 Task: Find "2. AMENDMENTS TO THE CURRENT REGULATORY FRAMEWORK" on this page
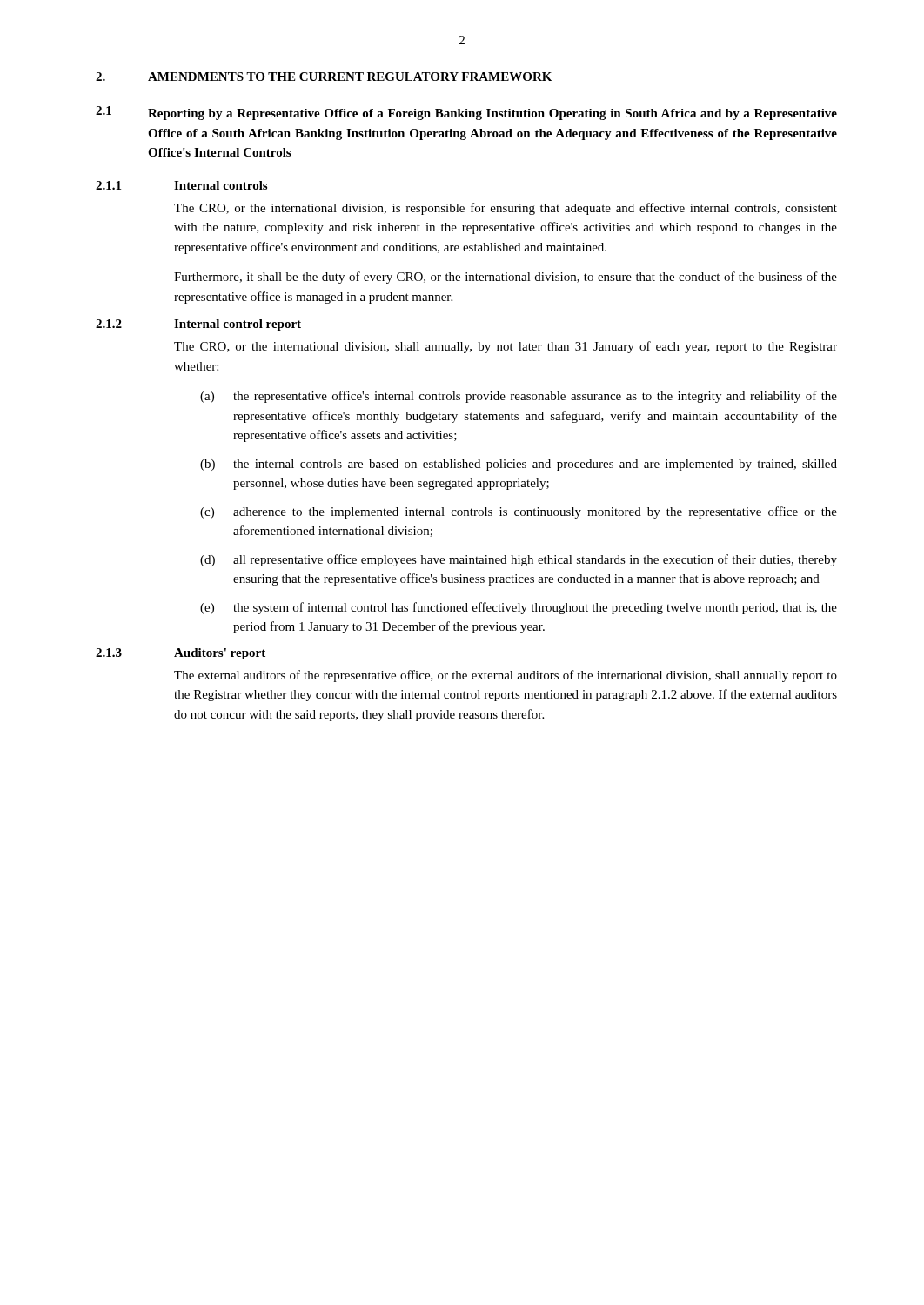coord(324,77)
